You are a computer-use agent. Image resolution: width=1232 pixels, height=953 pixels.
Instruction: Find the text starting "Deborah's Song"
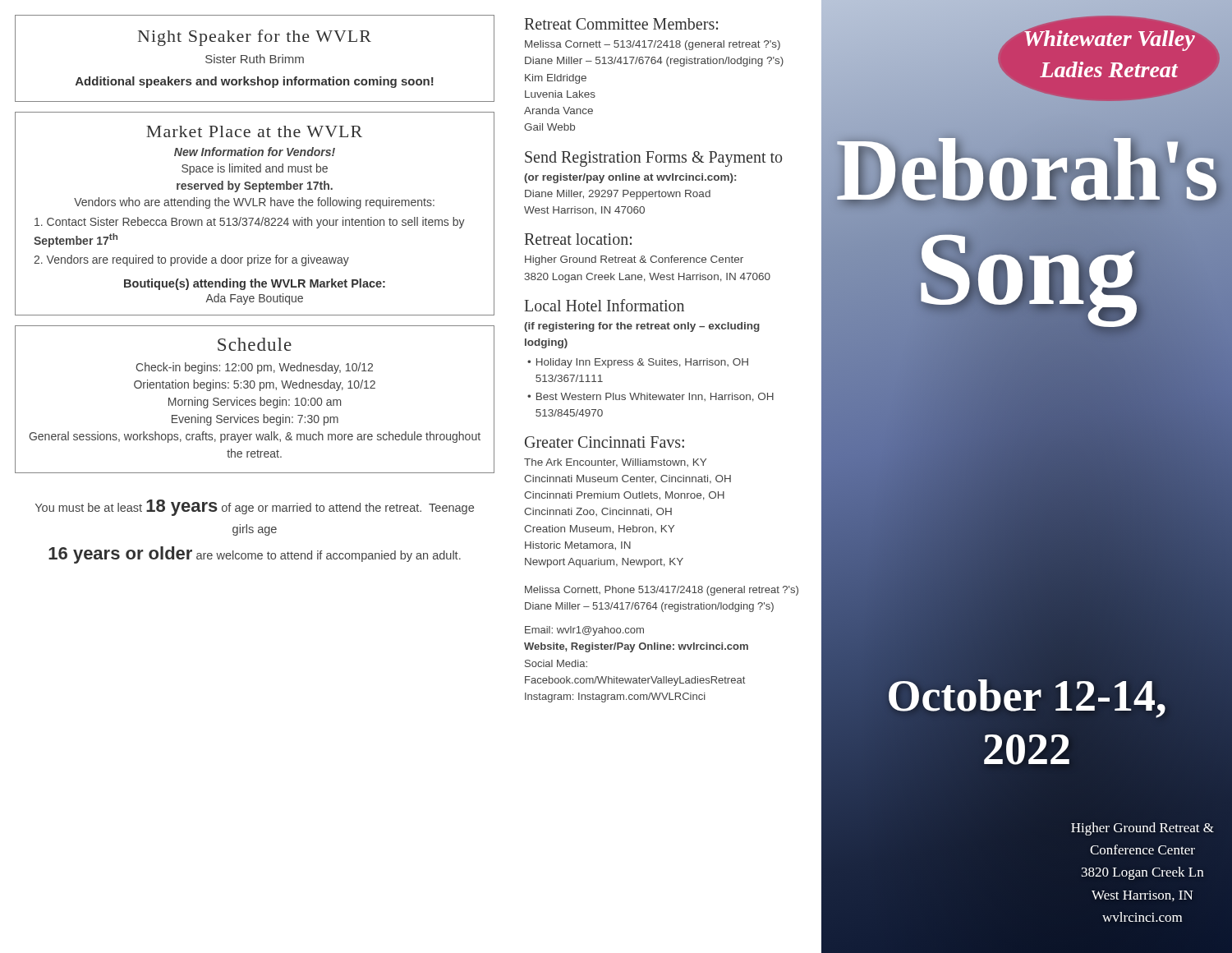pyautogui.click(x=1027, y=222)
